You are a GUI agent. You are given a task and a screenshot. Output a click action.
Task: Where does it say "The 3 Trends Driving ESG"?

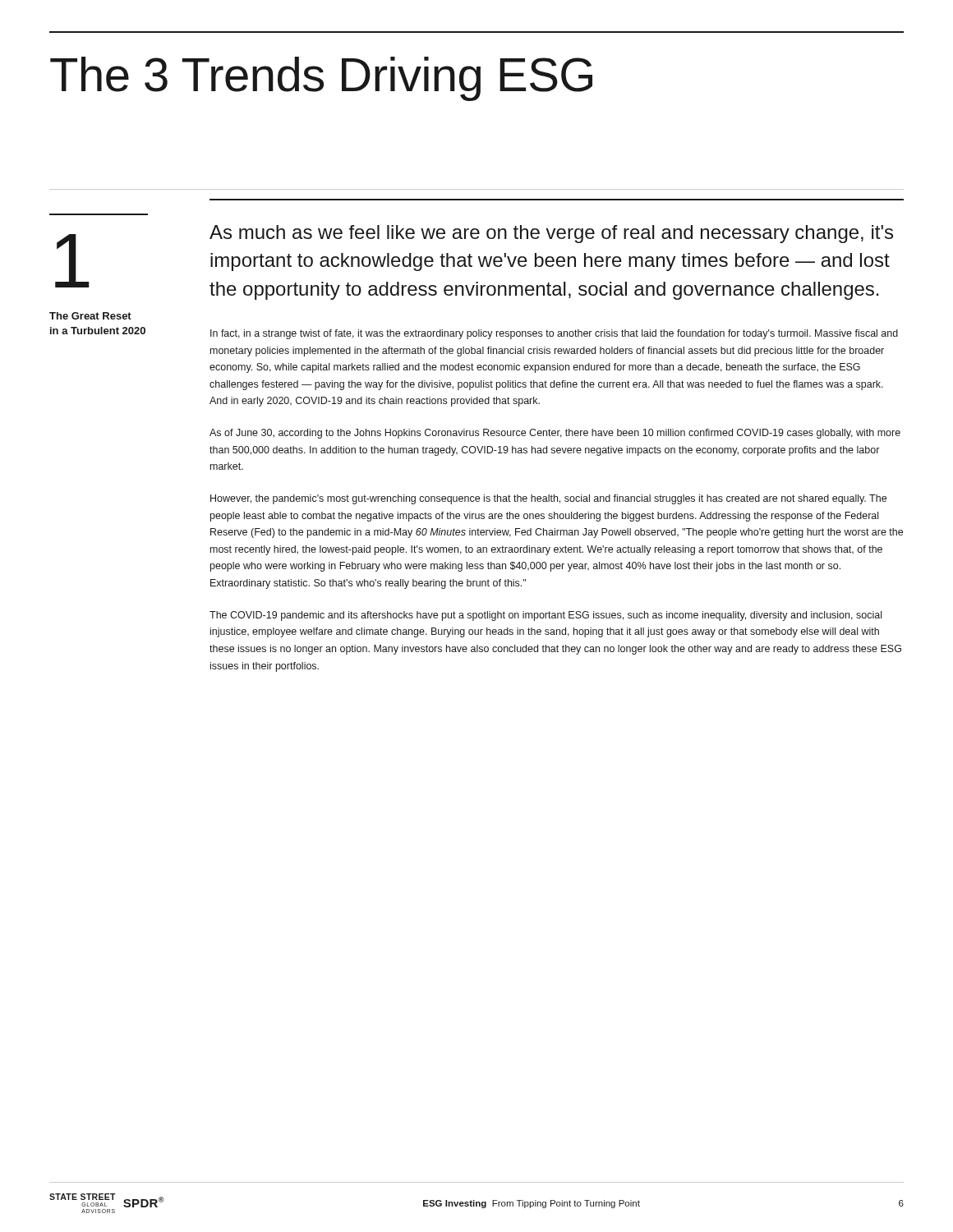(x=322, y=74)
